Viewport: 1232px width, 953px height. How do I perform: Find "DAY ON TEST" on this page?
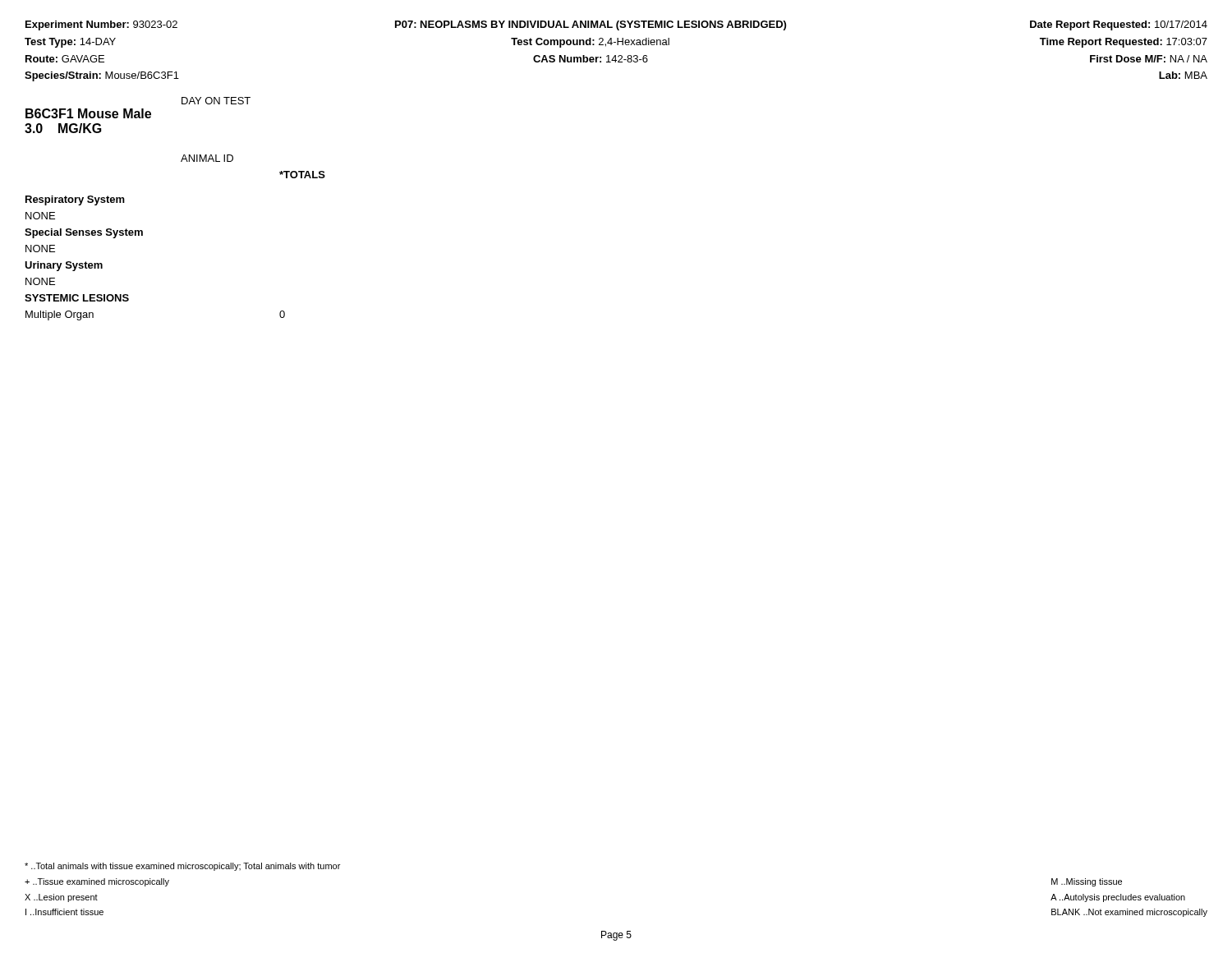(x=216, y=101)
